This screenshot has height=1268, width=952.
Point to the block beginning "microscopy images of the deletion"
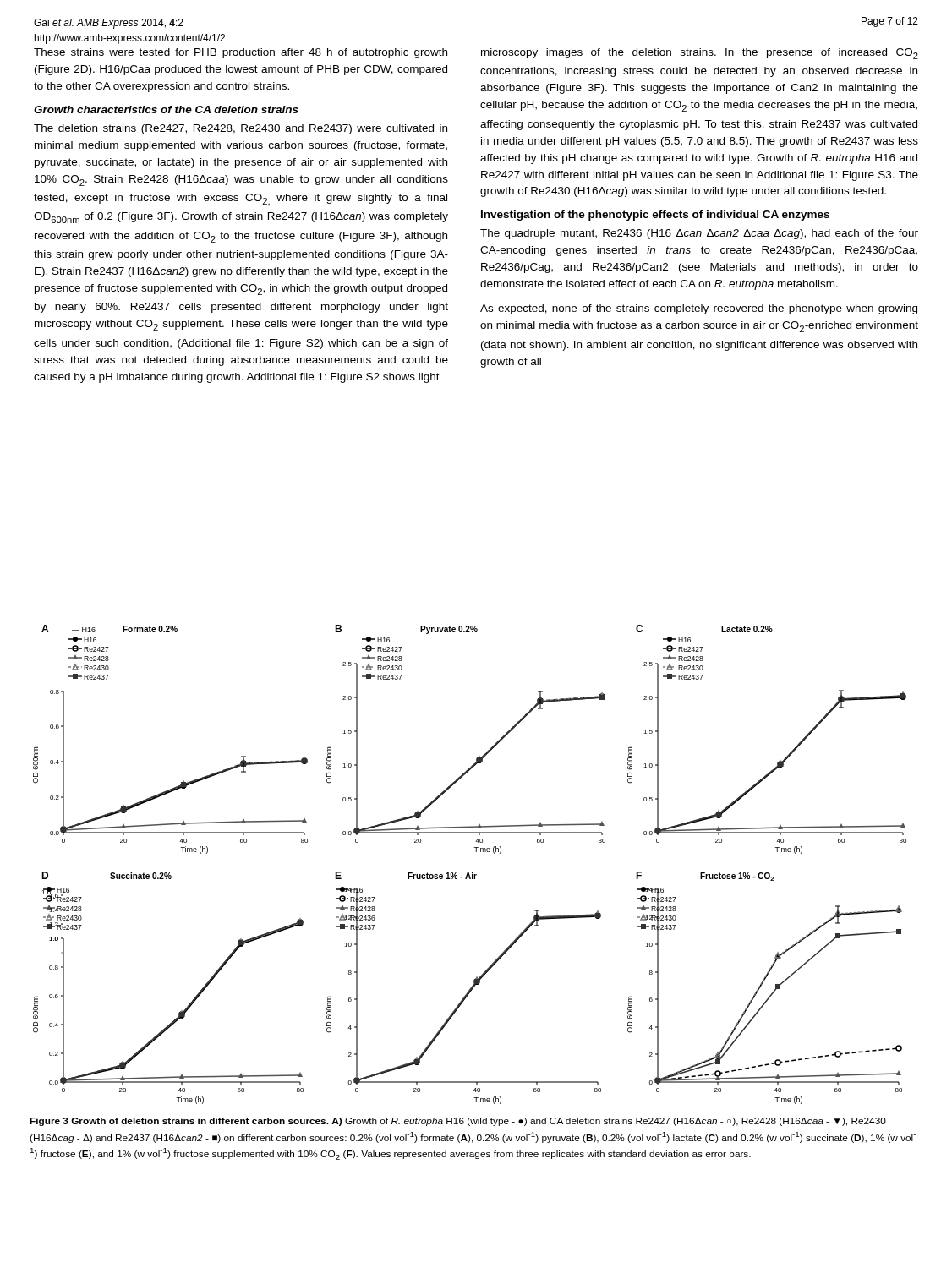pos(699,121)
